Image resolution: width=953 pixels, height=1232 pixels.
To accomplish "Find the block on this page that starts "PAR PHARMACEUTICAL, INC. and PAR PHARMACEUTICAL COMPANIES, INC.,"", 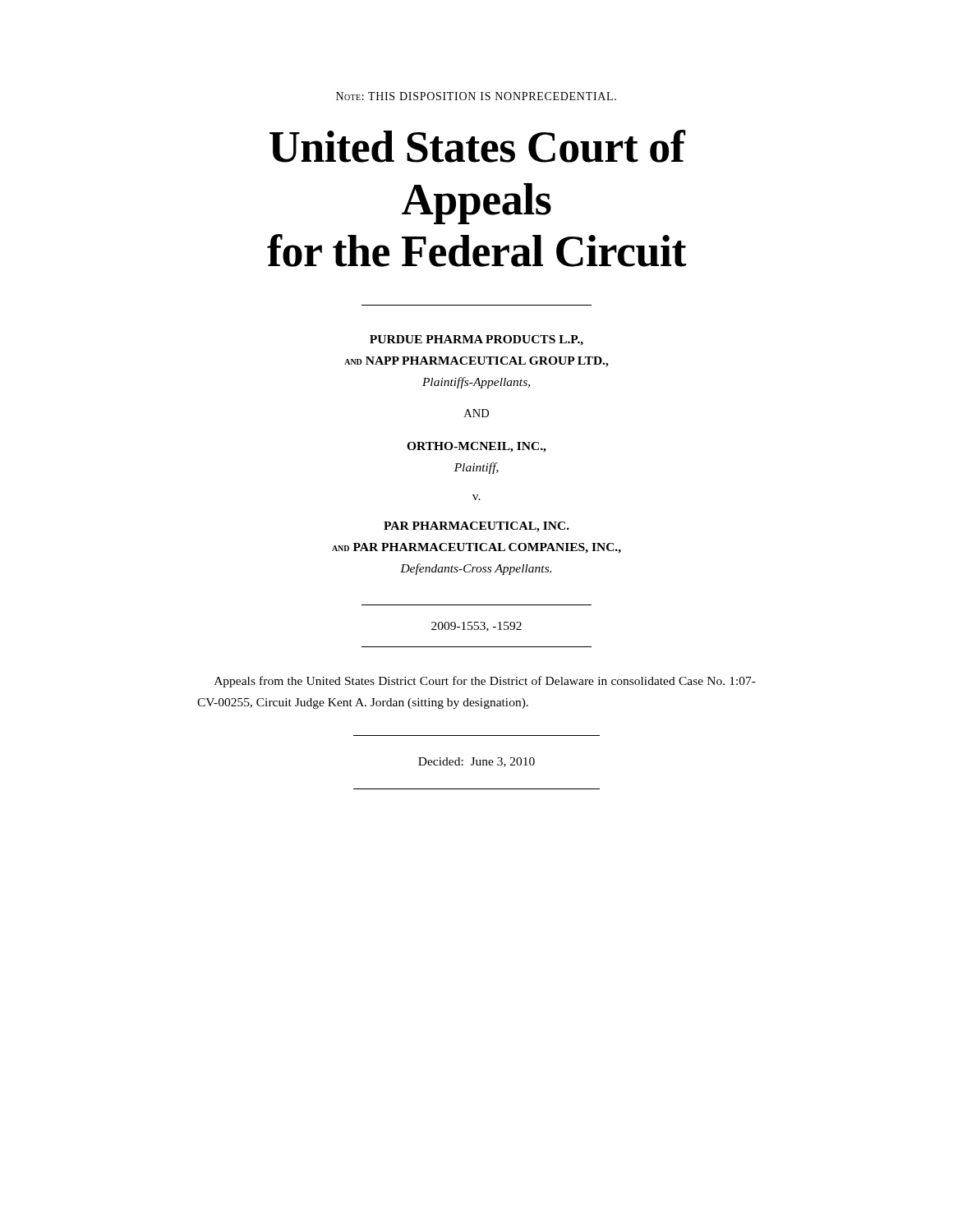I will pos(476,547).
